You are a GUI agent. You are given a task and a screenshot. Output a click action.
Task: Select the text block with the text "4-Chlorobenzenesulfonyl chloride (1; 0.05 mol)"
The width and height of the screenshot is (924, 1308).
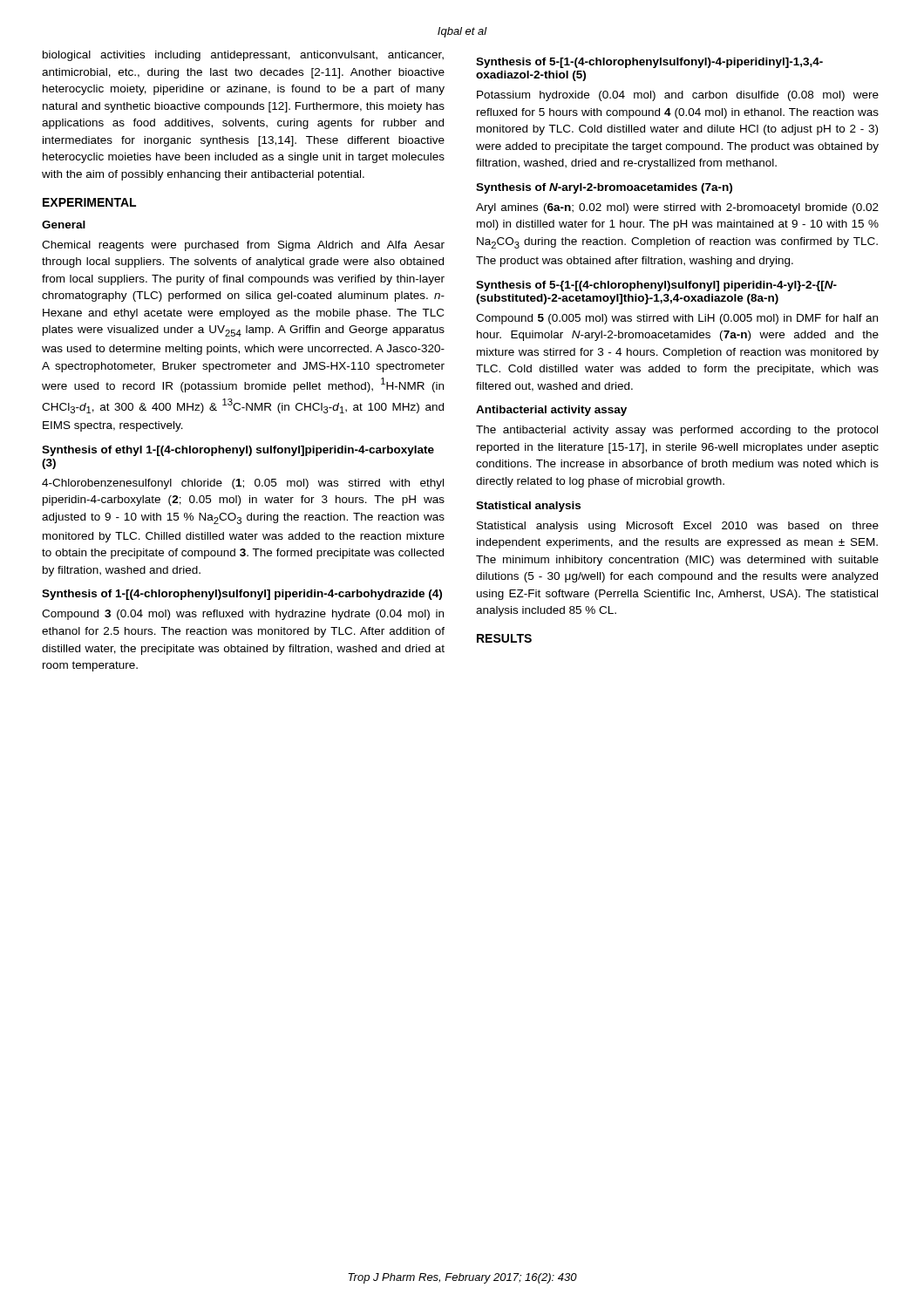(x=243, y=526)
